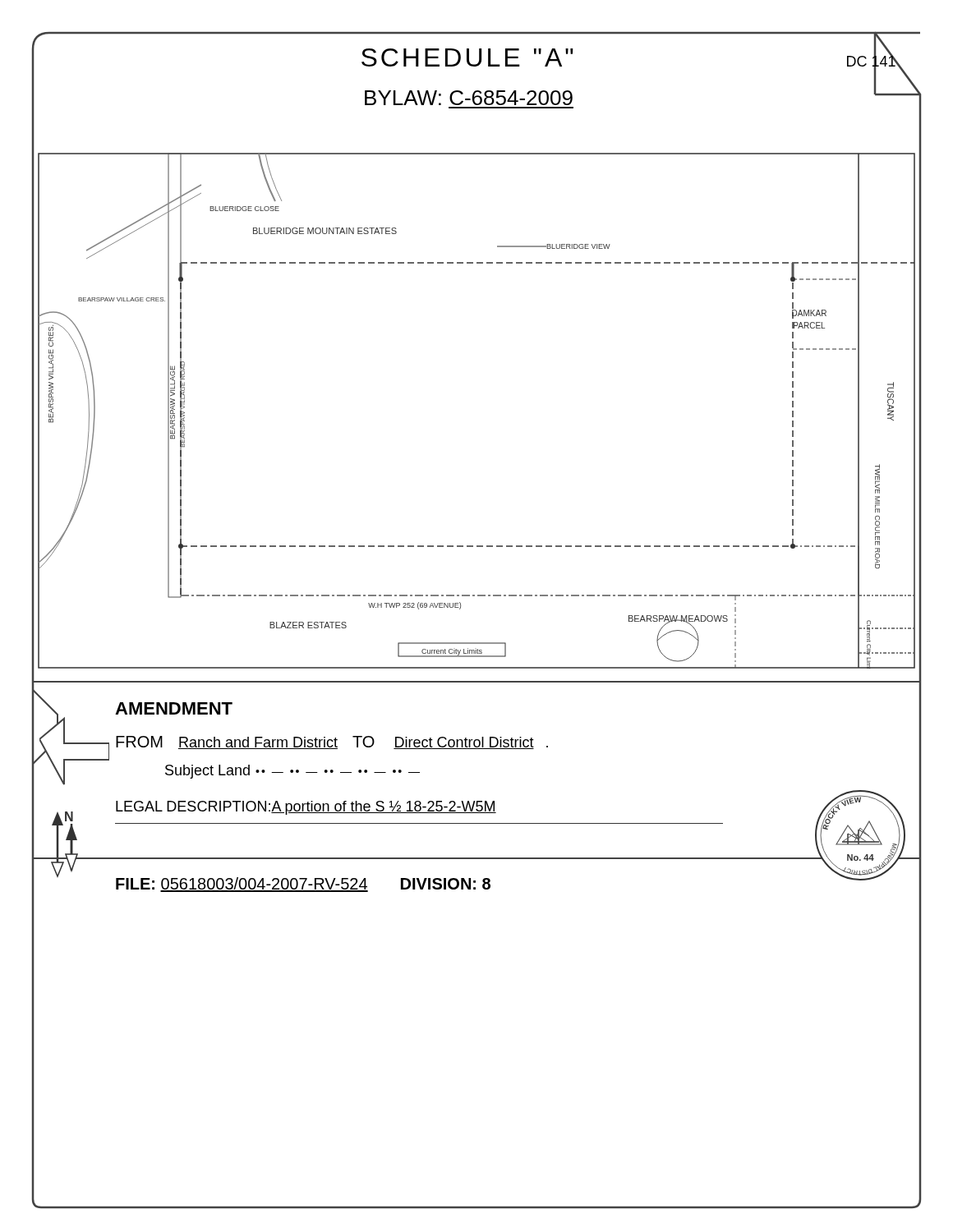Screen dimensions: 1232x953
Task: Find the passage starting "Subject Land •• —"
Action: click(293, 771)
